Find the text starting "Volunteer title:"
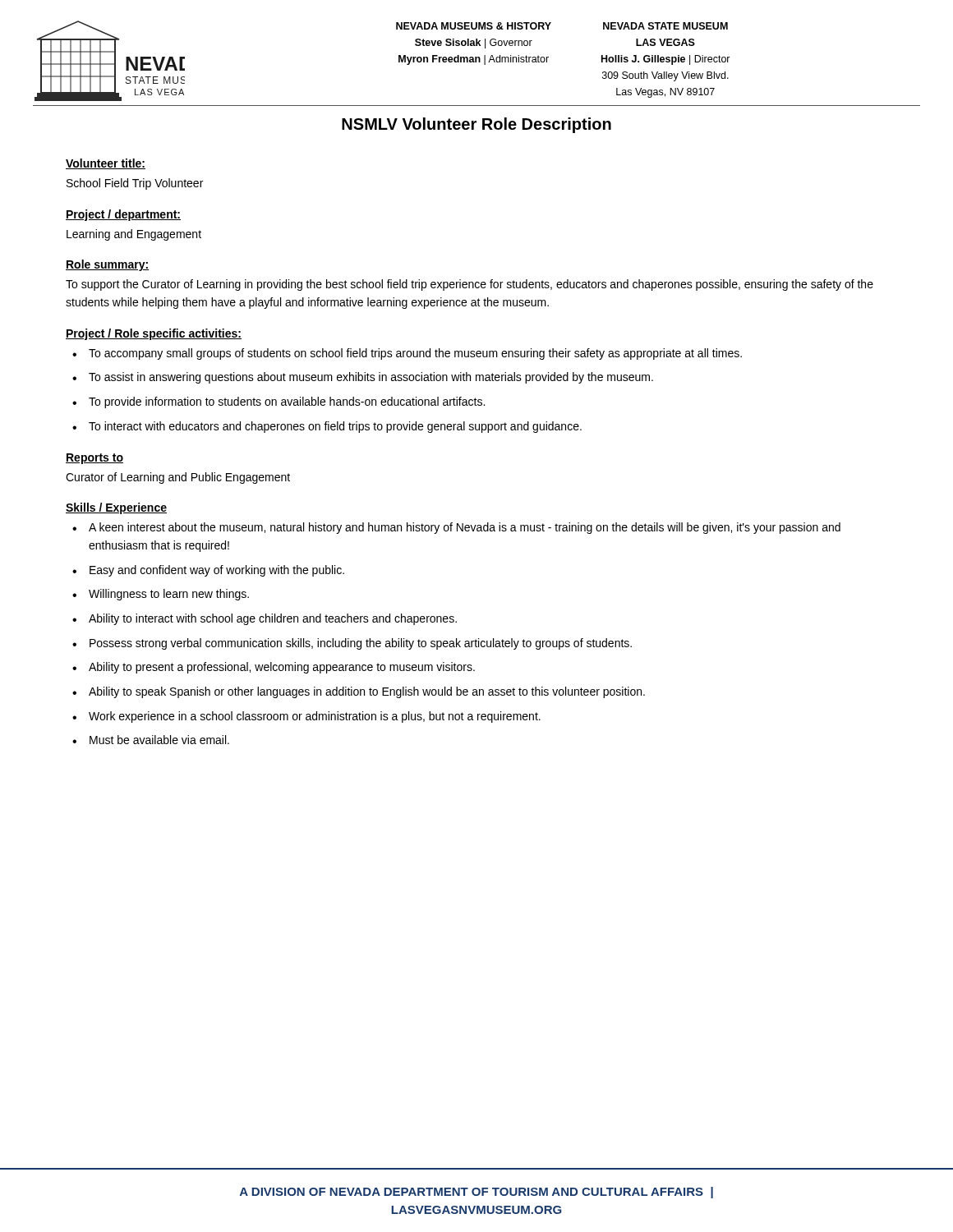The width and height of the screenshot is (953, 1232). tap(106, 163)
